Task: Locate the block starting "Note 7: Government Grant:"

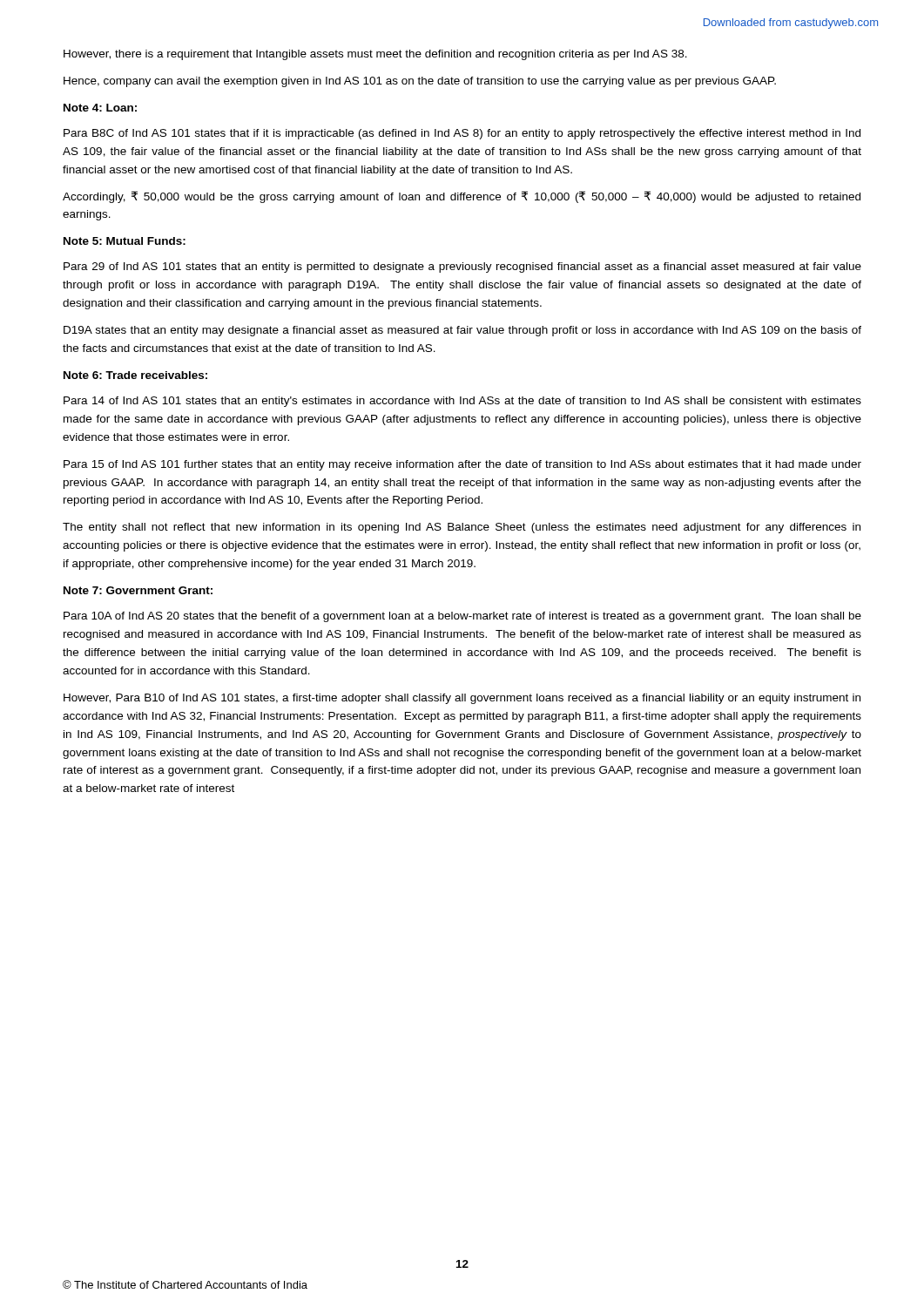Action: 138,591
